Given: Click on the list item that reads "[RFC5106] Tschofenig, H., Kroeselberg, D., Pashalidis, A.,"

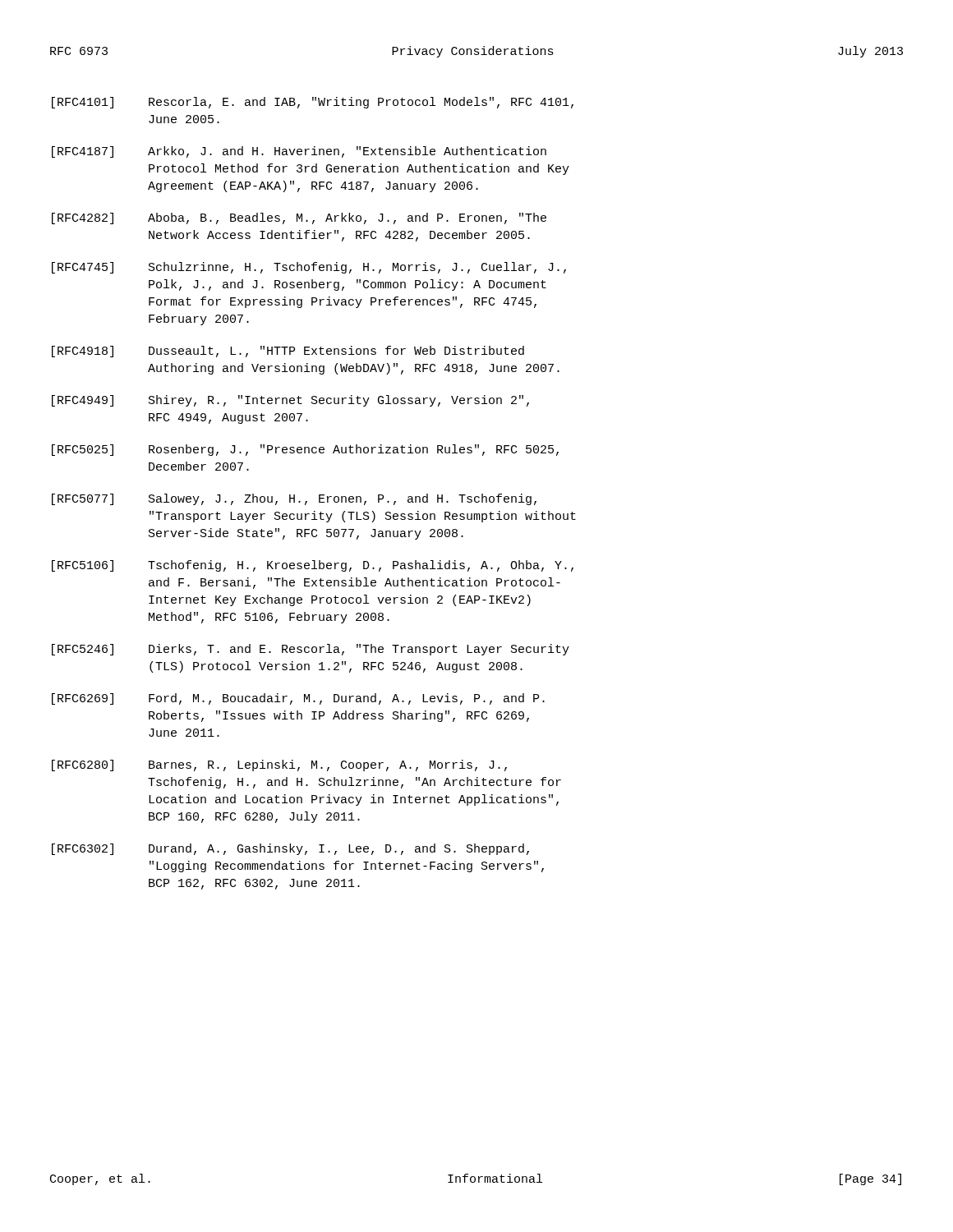Looking at the screenshot, I should tap(476, 592).
